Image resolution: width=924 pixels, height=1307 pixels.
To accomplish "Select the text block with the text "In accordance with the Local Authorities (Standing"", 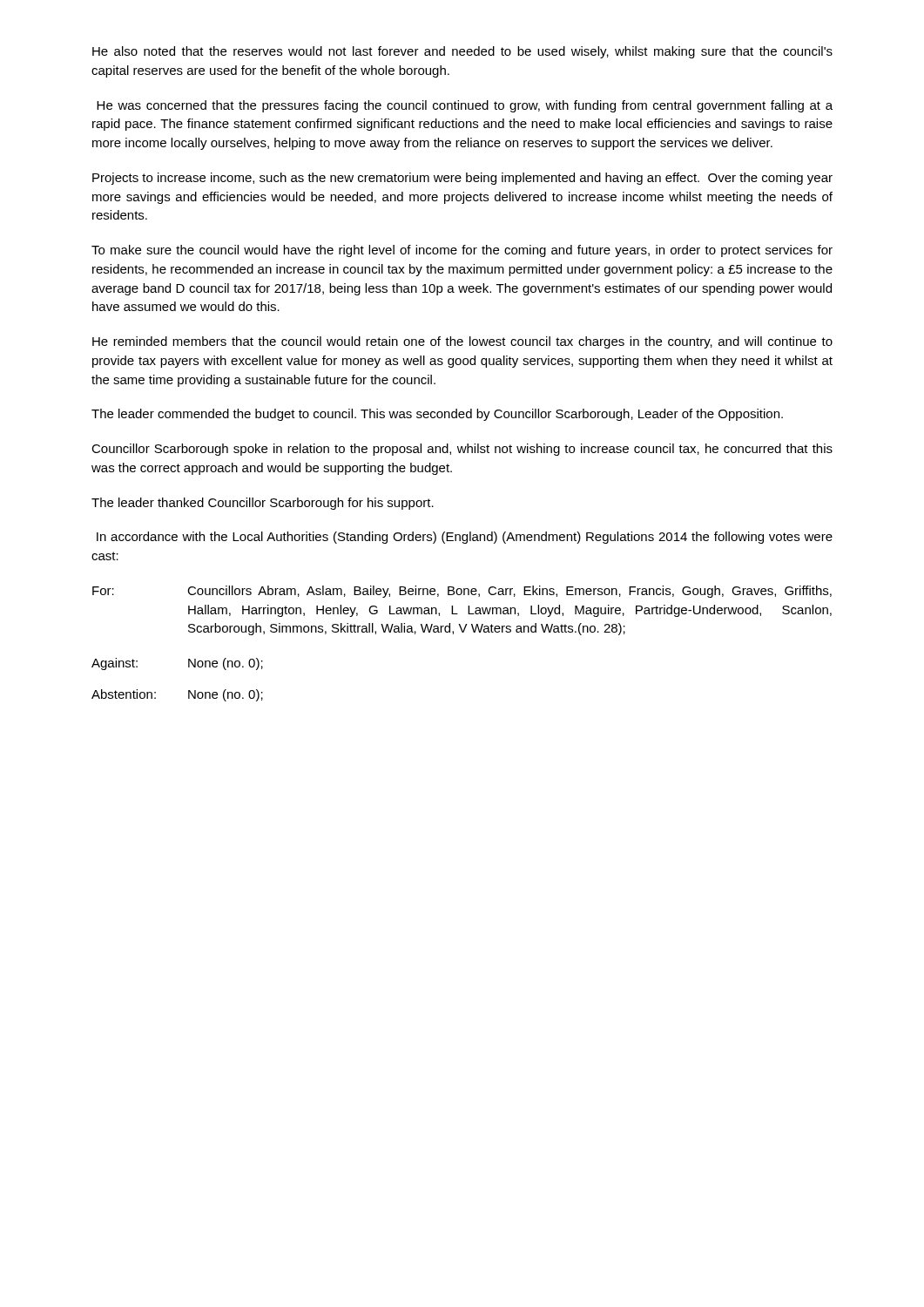I will (462, 546).
